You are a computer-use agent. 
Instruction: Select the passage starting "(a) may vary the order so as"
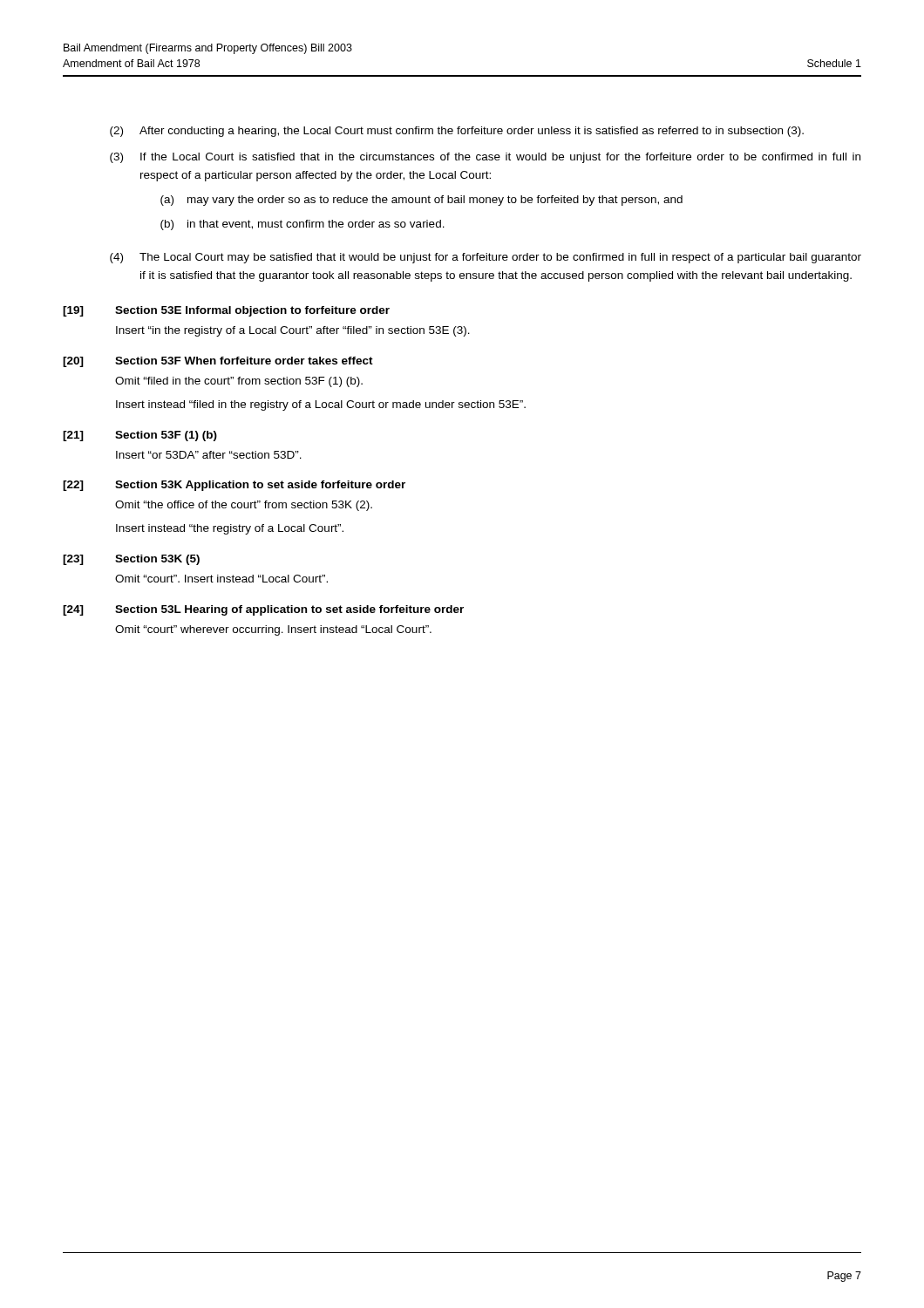pos(500,200)
